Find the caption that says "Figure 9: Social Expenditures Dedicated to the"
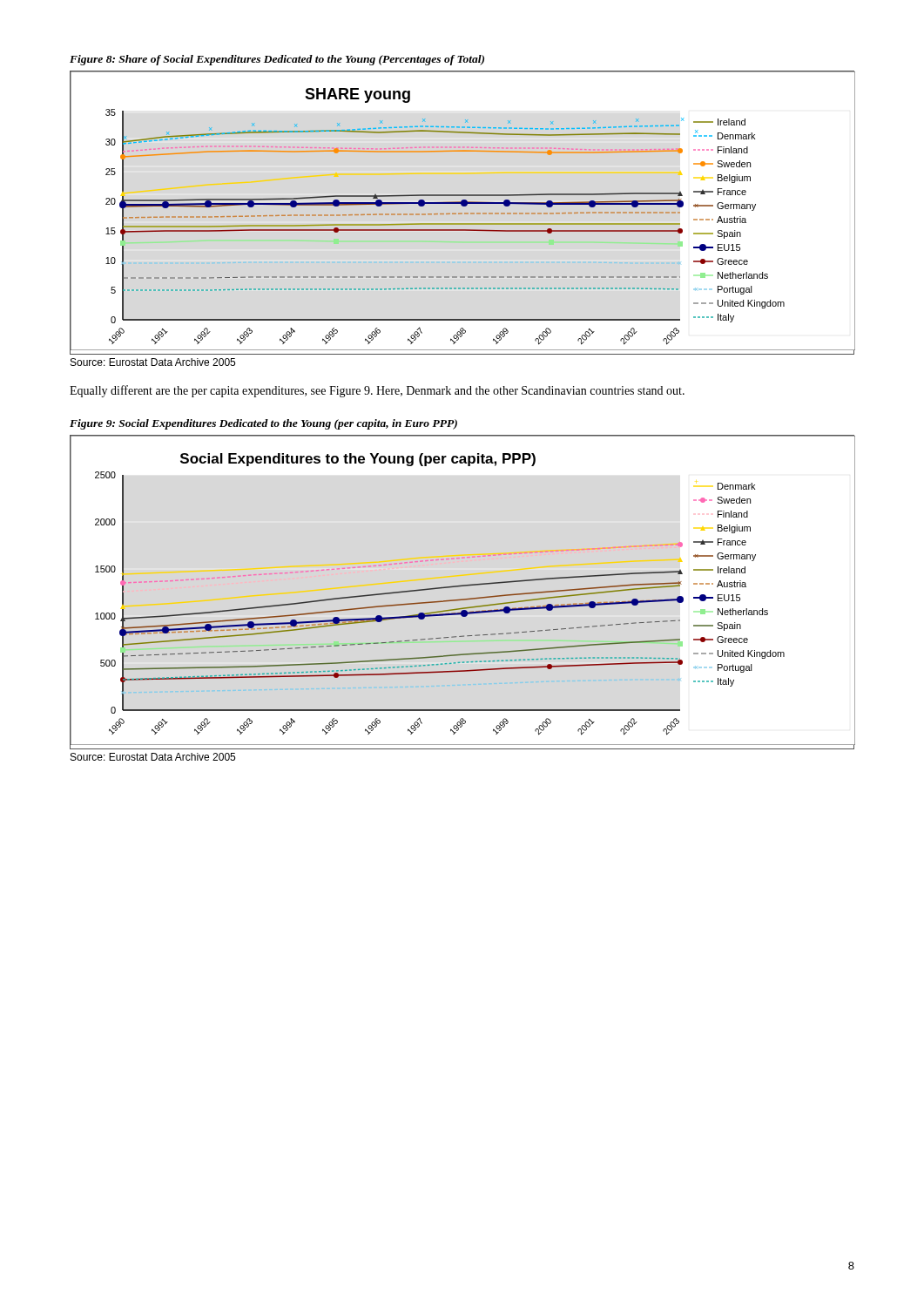Image resolution: width=924 pixels, height=1307 pixels. point(264,423)
